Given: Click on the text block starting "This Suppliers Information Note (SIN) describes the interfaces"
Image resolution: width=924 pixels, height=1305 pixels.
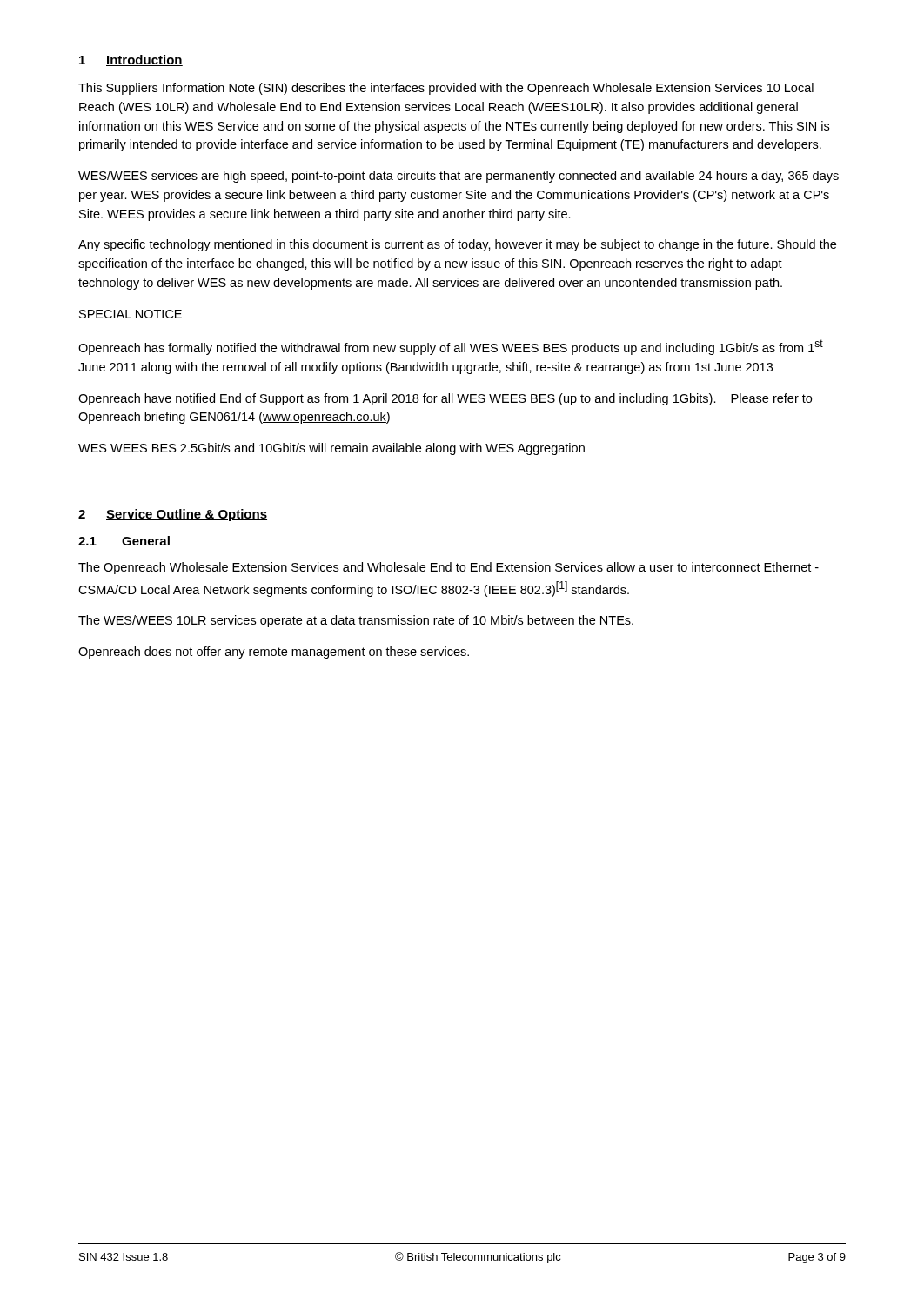Looking at the screenshot, I should point(462,117).
